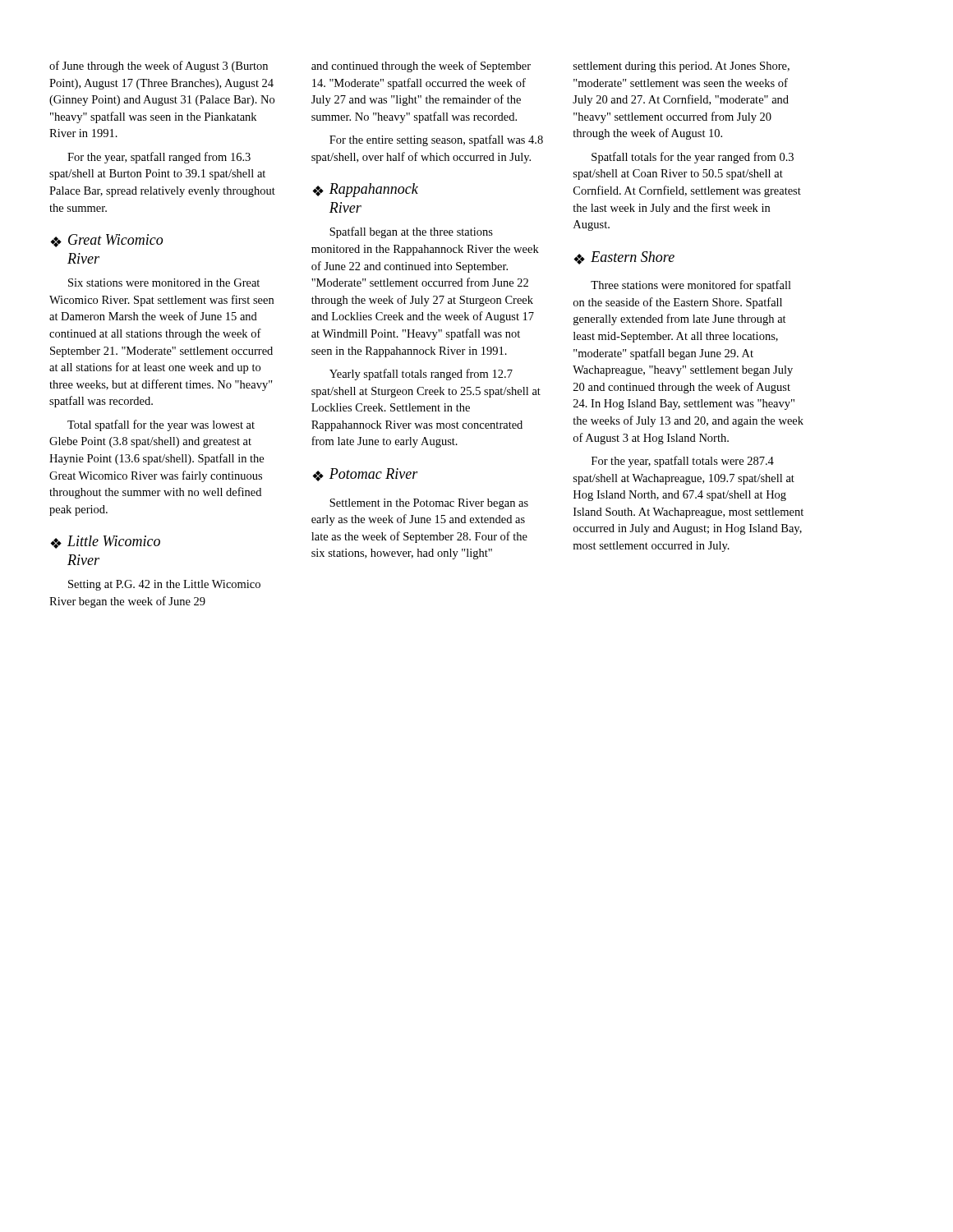This screenshot has height=1232, width=953.
Task: Find the passage starting "Settlement in the"
Action: click(x=427, y=528)
